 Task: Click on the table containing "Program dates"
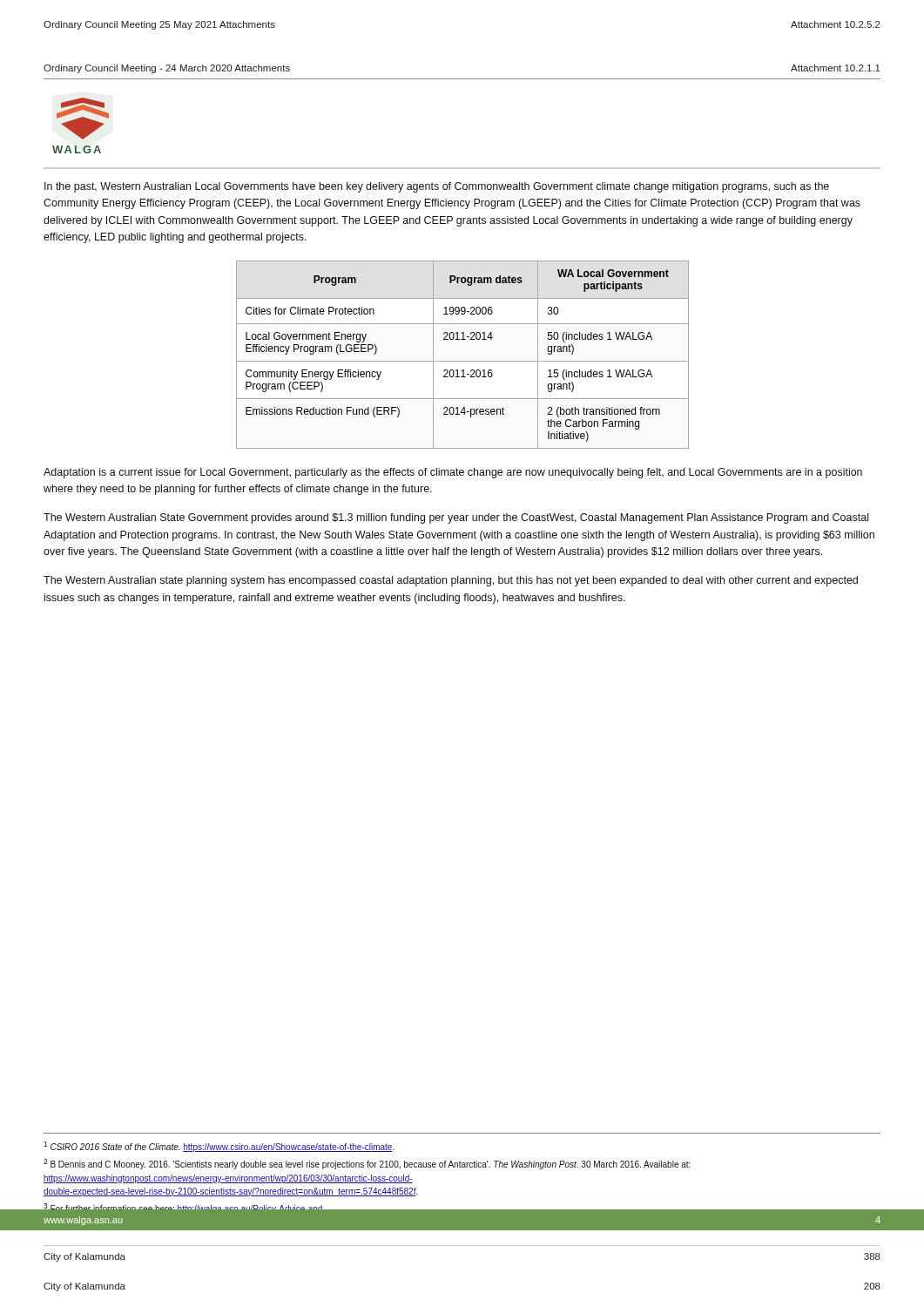(x=462, y=354)
